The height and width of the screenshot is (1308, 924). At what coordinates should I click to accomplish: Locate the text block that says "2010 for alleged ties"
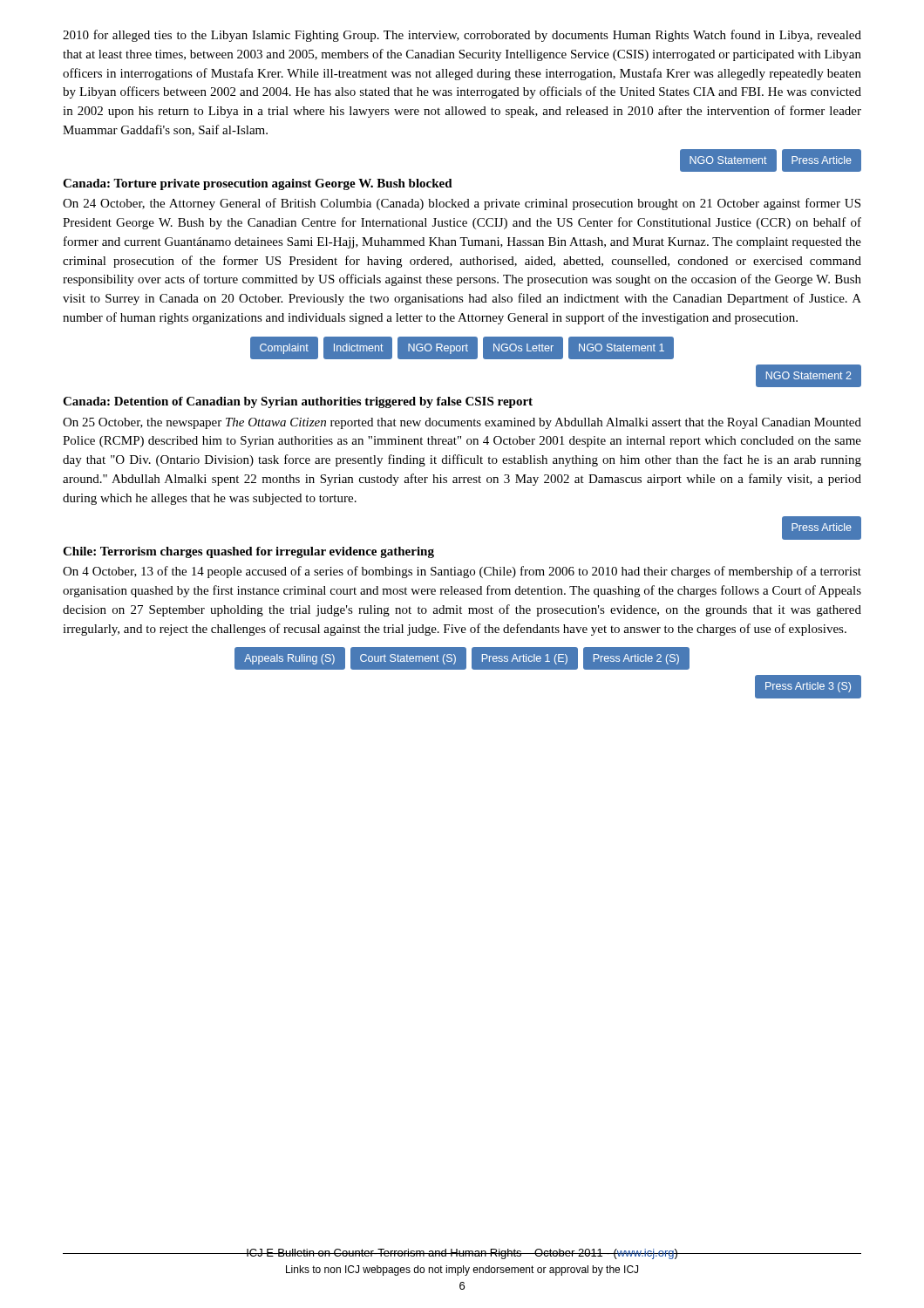pos(462,82)
